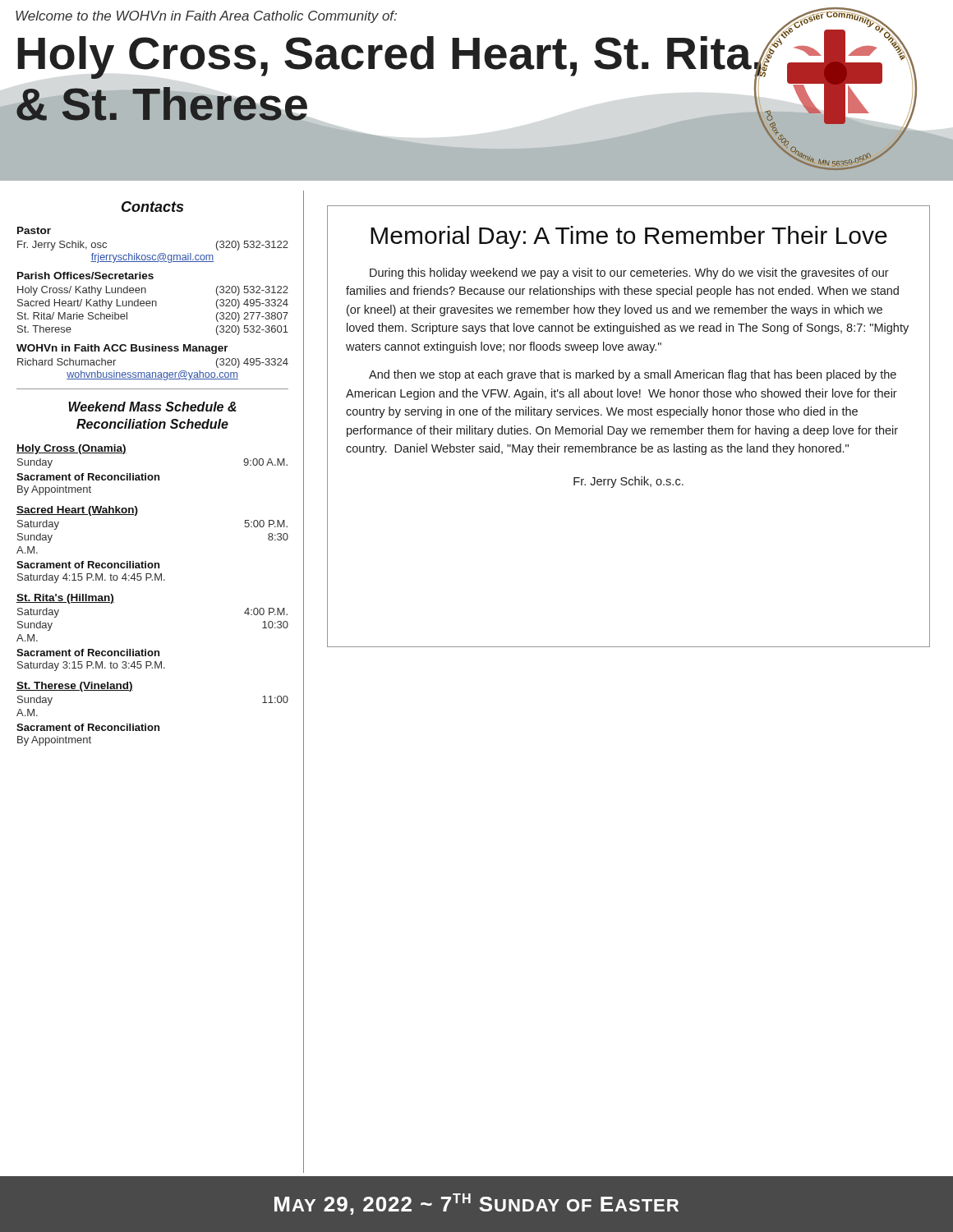The height and width of the screenshot is (1232, 953).
Task: Find the block on this page that starts "Pastor Fr. Jerry Schik, osc"
Action: tap(152, 244)
